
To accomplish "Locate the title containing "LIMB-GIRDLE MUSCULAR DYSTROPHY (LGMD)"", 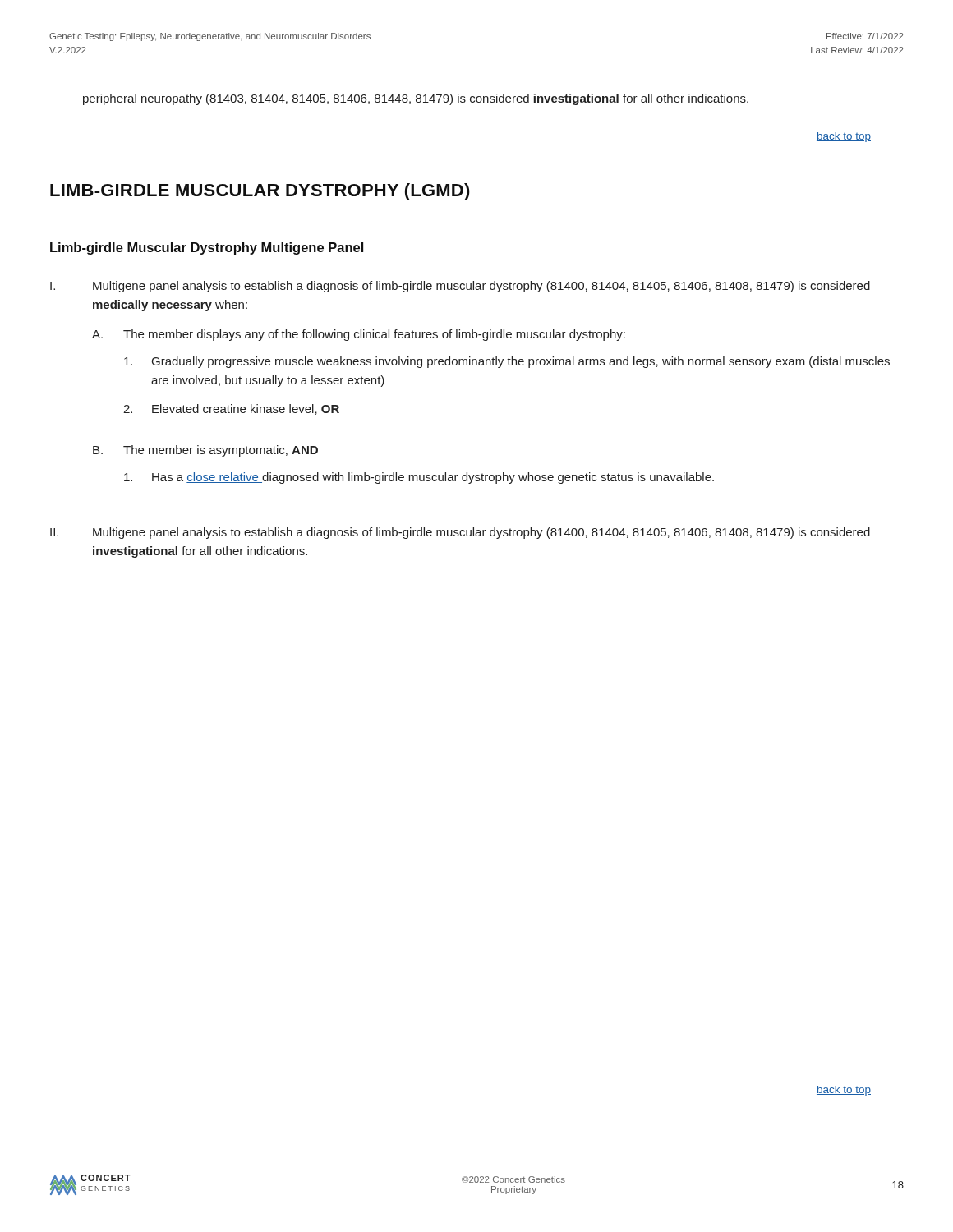I will 260,190.
